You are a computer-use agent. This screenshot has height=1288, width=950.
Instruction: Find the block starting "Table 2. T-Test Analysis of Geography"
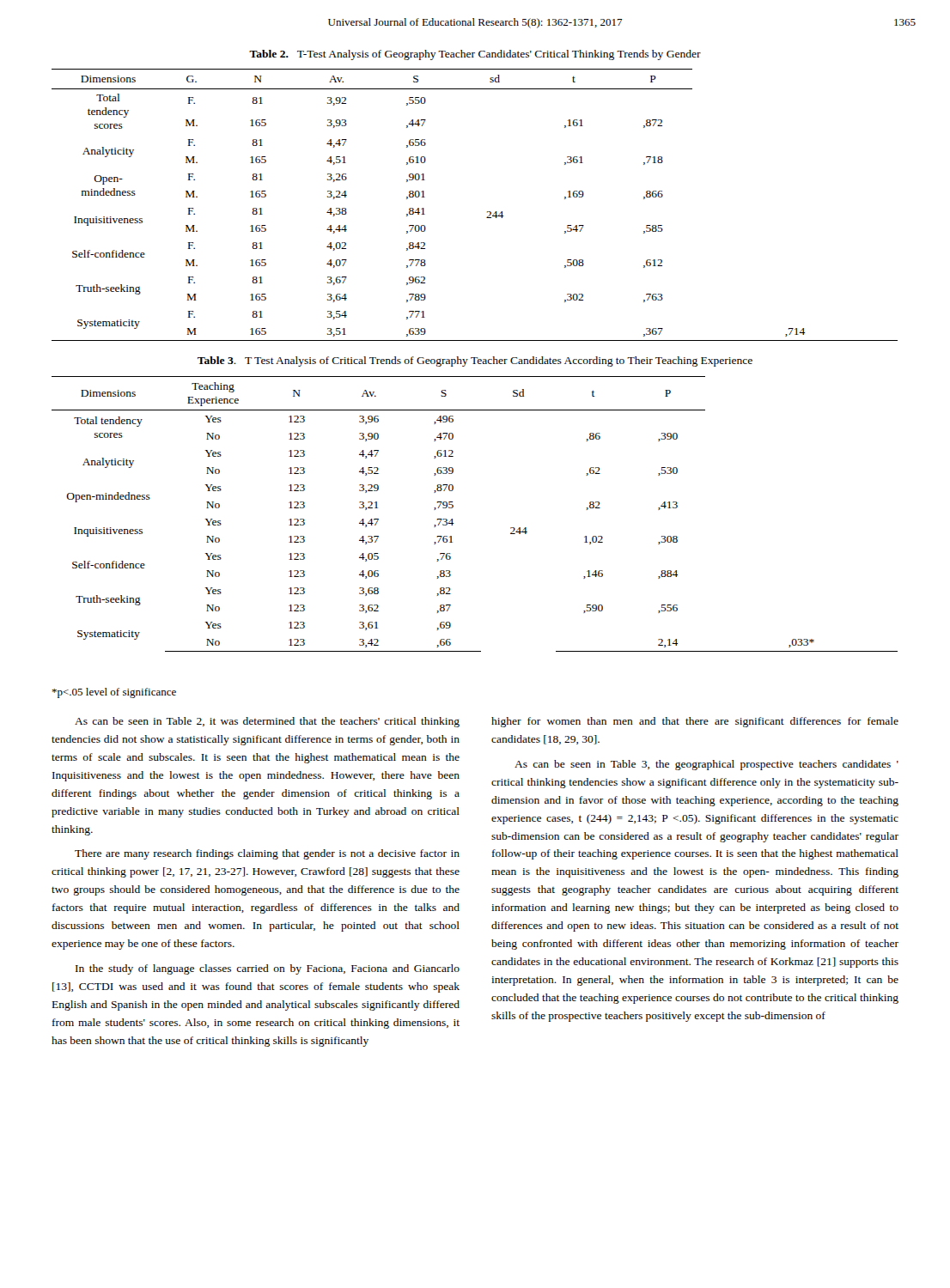(475, 54)
